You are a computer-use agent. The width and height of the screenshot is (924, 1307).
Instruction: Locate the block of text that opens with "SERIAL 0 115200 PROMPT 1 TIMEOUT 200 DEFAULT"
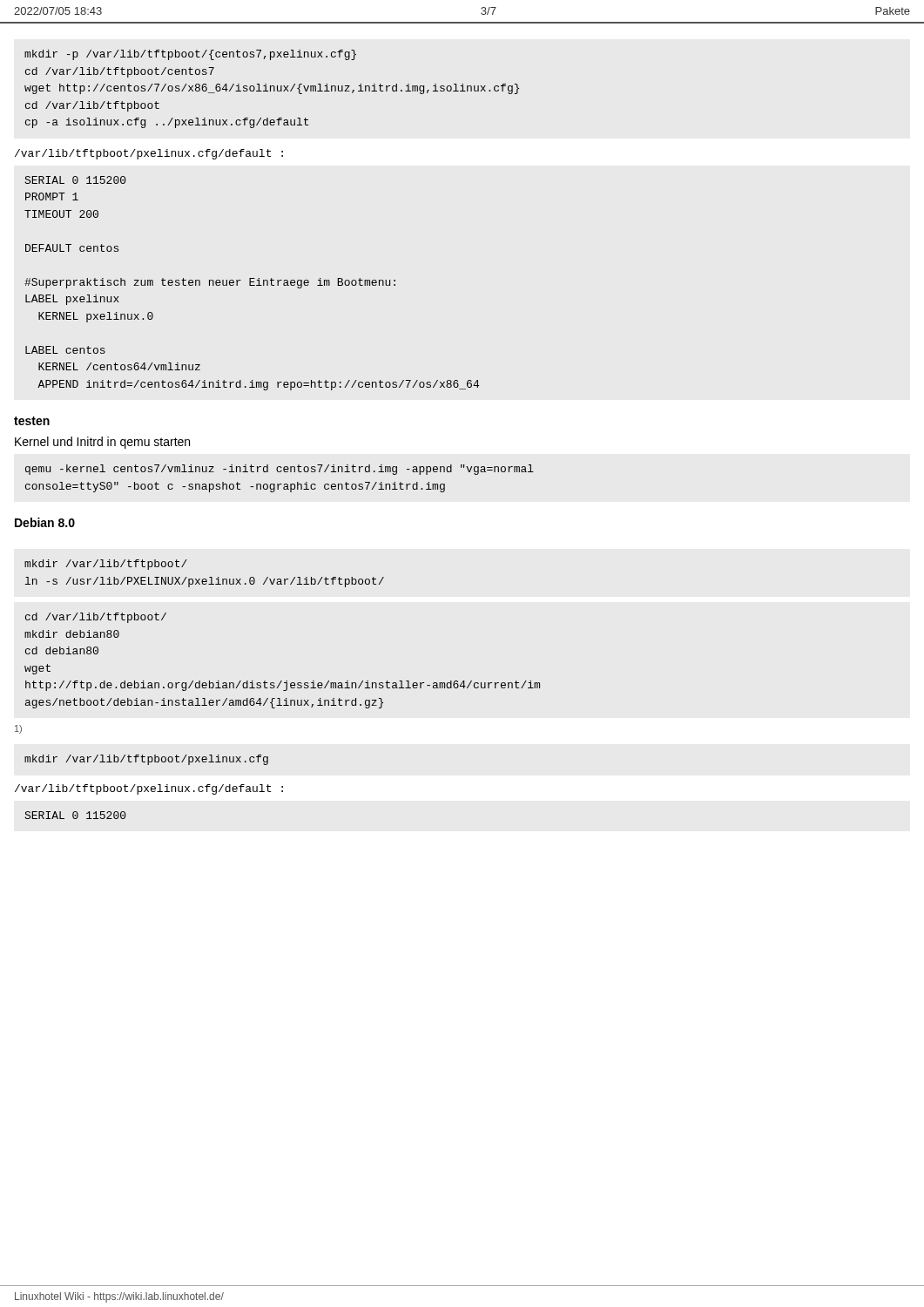click(75, 180)
